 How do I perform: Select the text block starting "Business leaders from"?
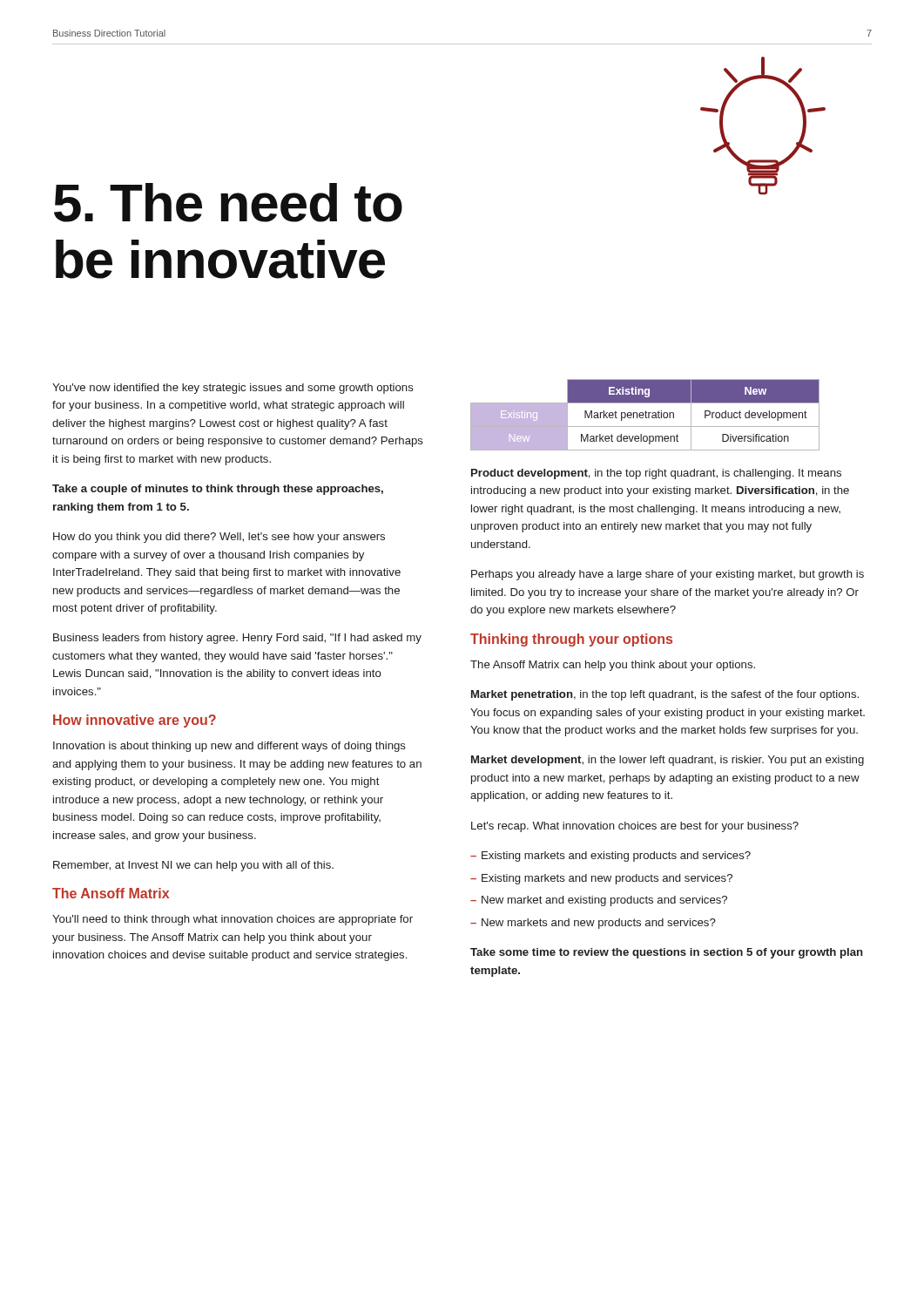click(x=237, y=665)
